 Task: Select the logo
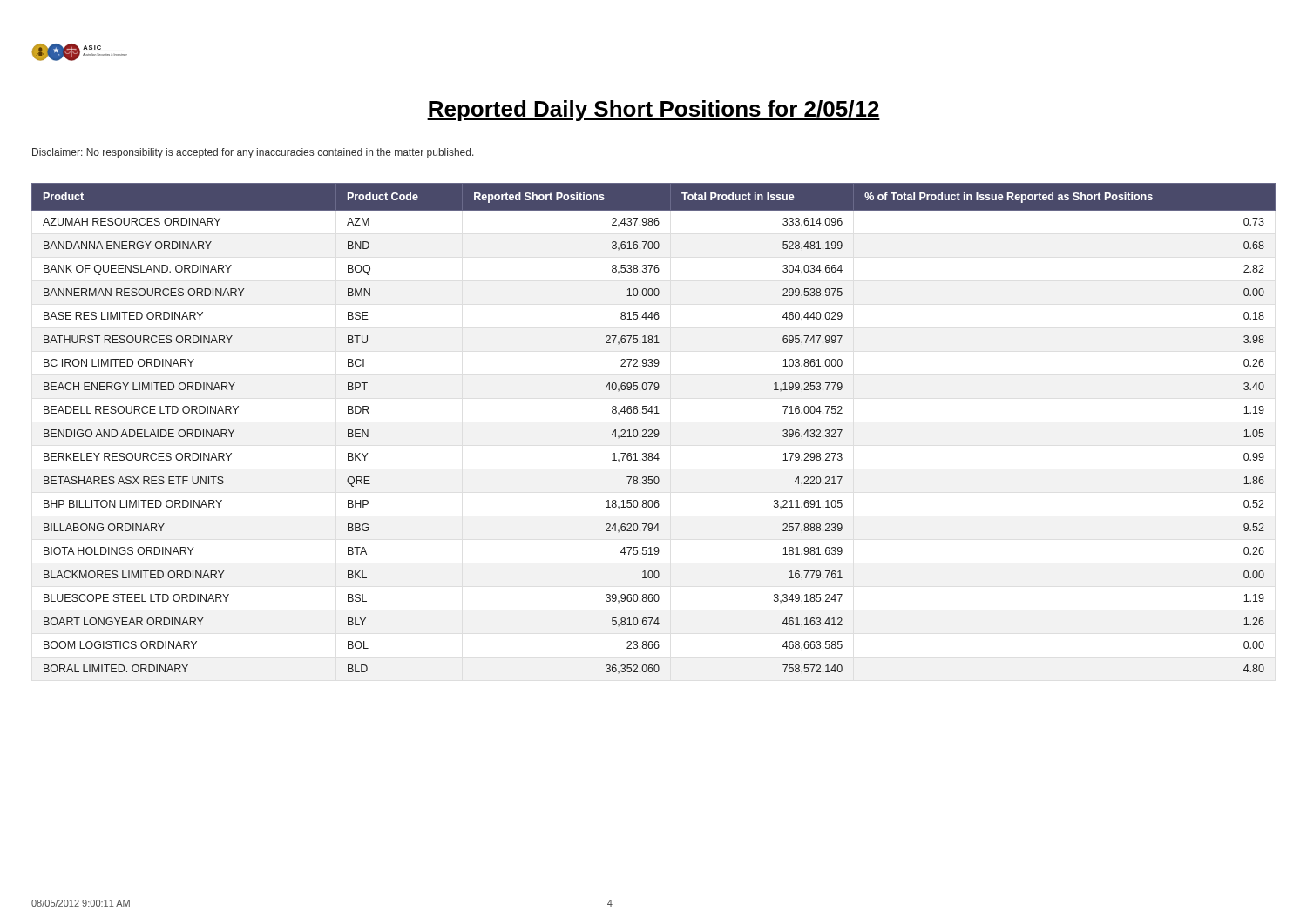click(79, 53)
